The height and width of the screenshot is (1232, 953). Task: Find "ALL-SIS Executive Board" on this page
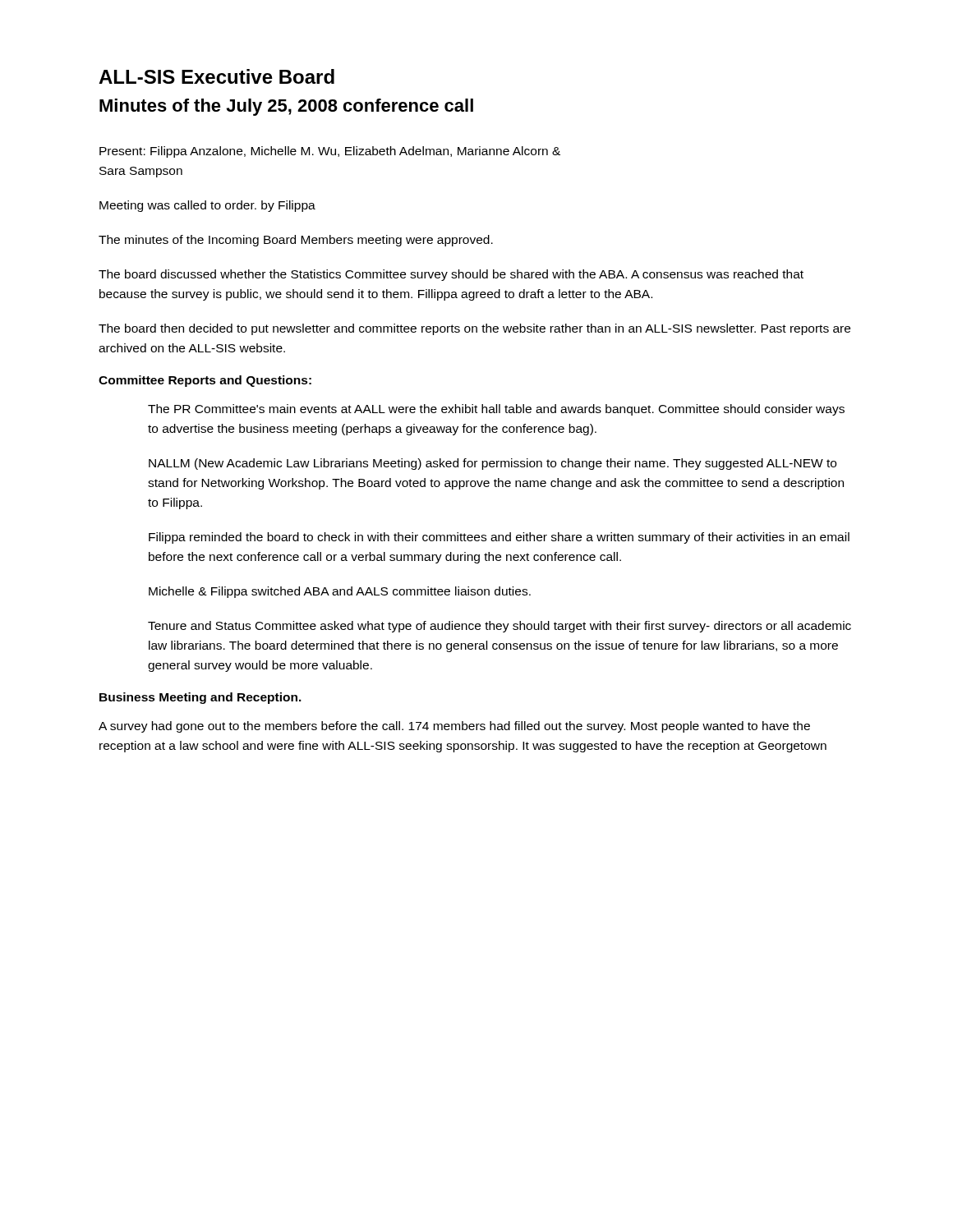click(217, 77)
